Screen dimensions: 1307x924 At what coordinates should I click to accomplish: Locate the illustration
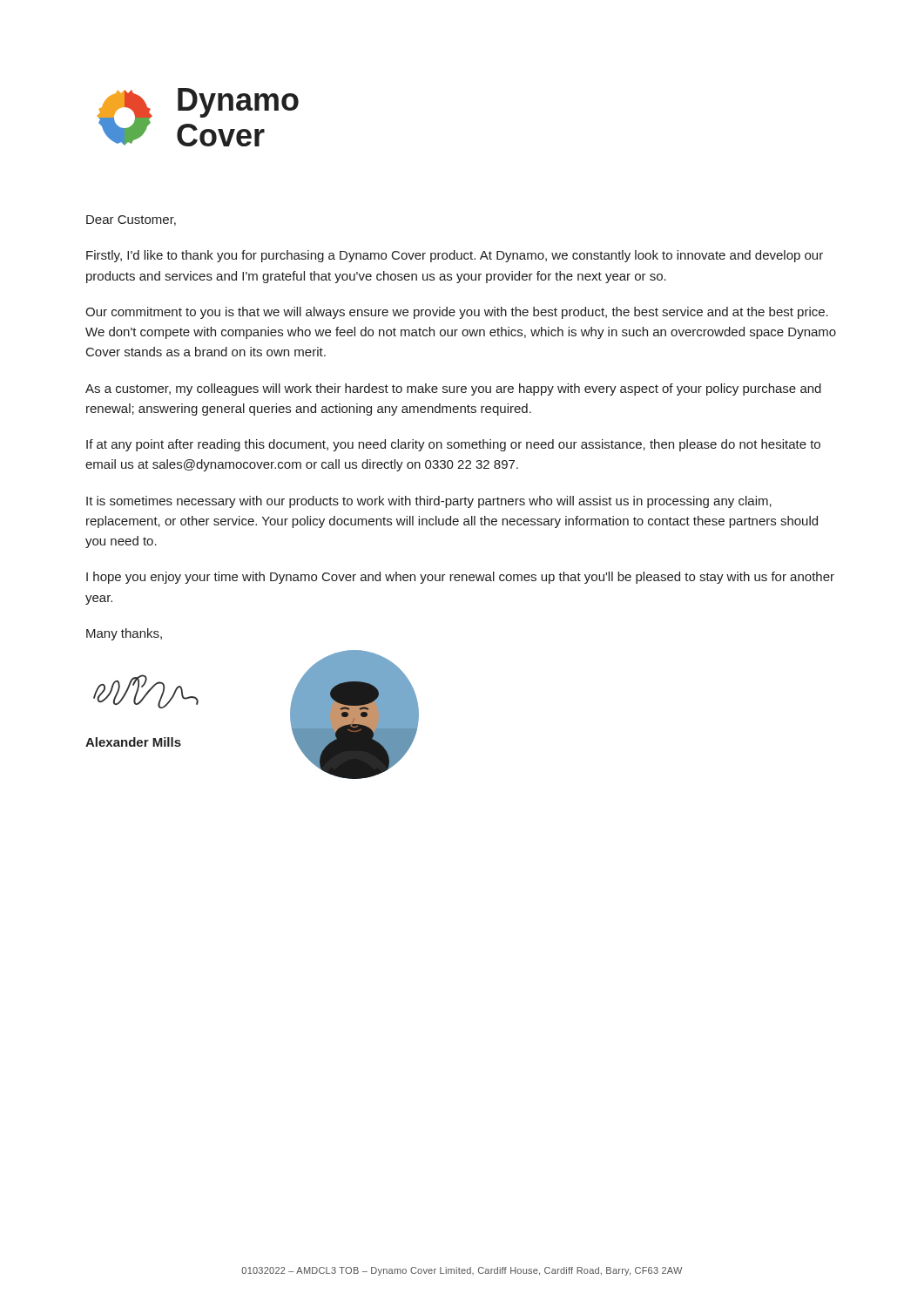click(x=162, y=692)
